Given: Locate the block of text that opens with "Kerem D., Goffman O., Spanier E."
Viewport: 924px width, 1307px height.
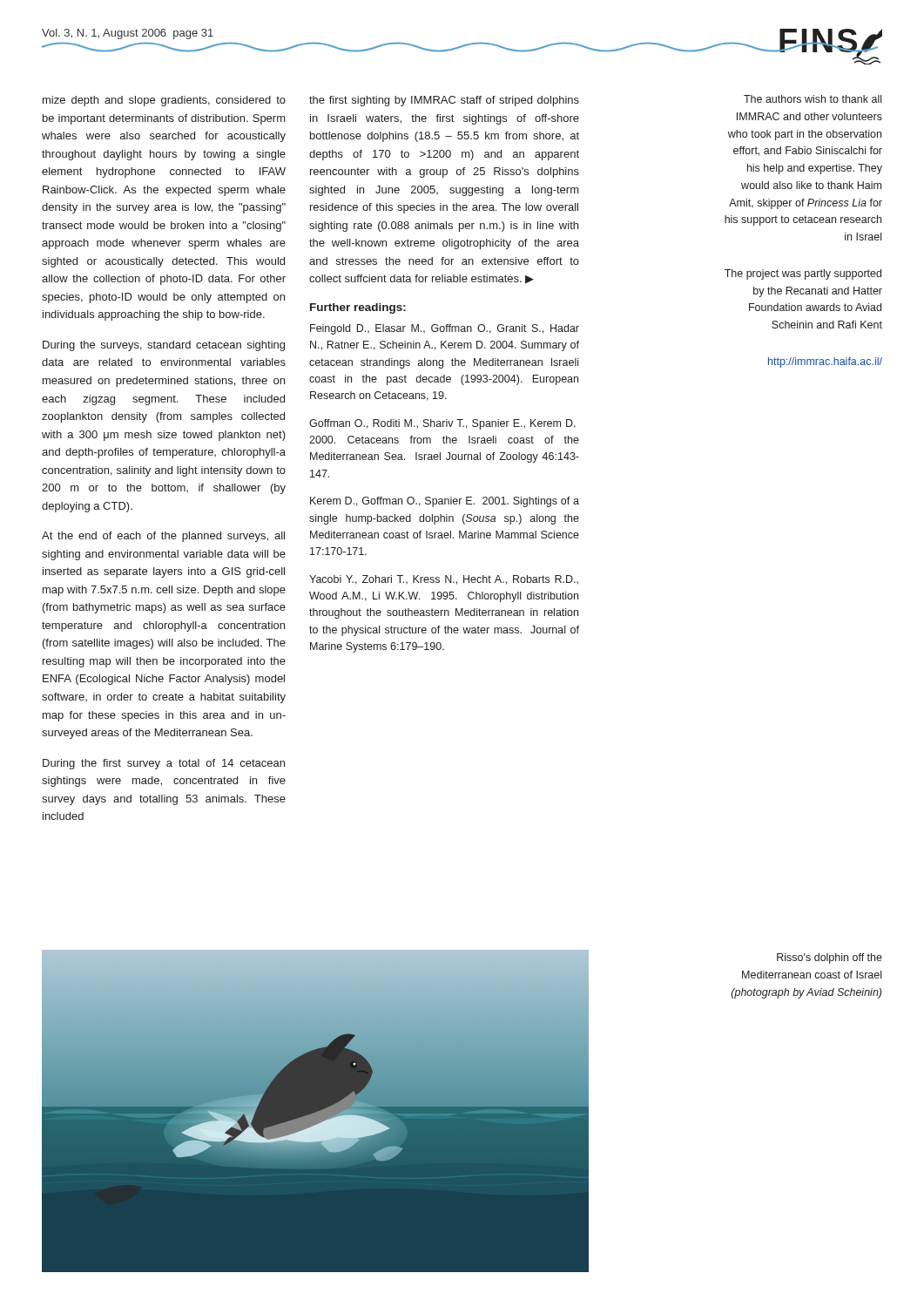Looking at the screenshot, I should click(444, 527).
